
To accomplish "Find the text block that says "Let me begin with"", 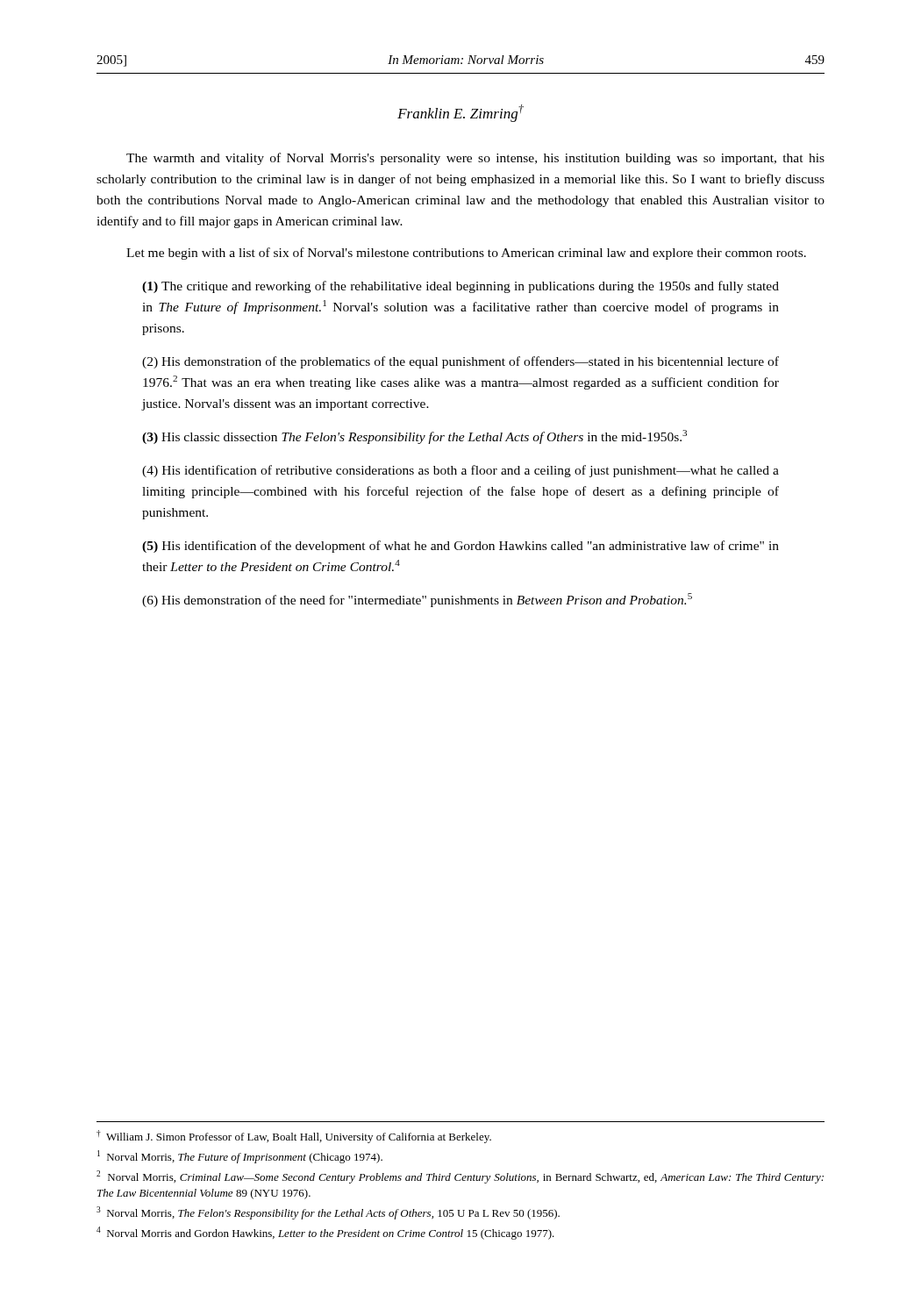I will tap(466, 252).
